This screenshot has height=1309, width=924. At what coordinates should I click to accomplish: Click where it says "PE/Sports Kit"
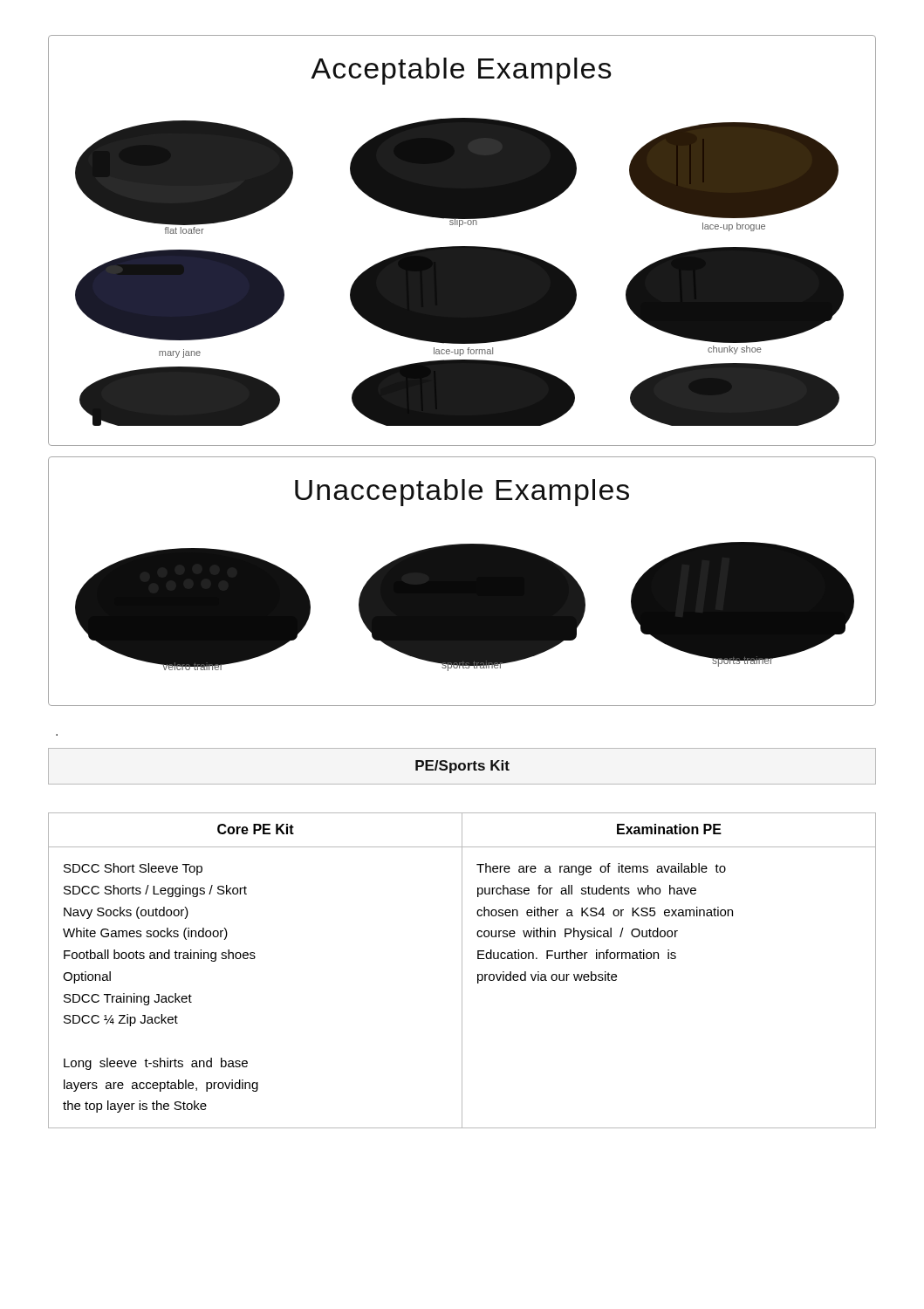tap(462, 766)
